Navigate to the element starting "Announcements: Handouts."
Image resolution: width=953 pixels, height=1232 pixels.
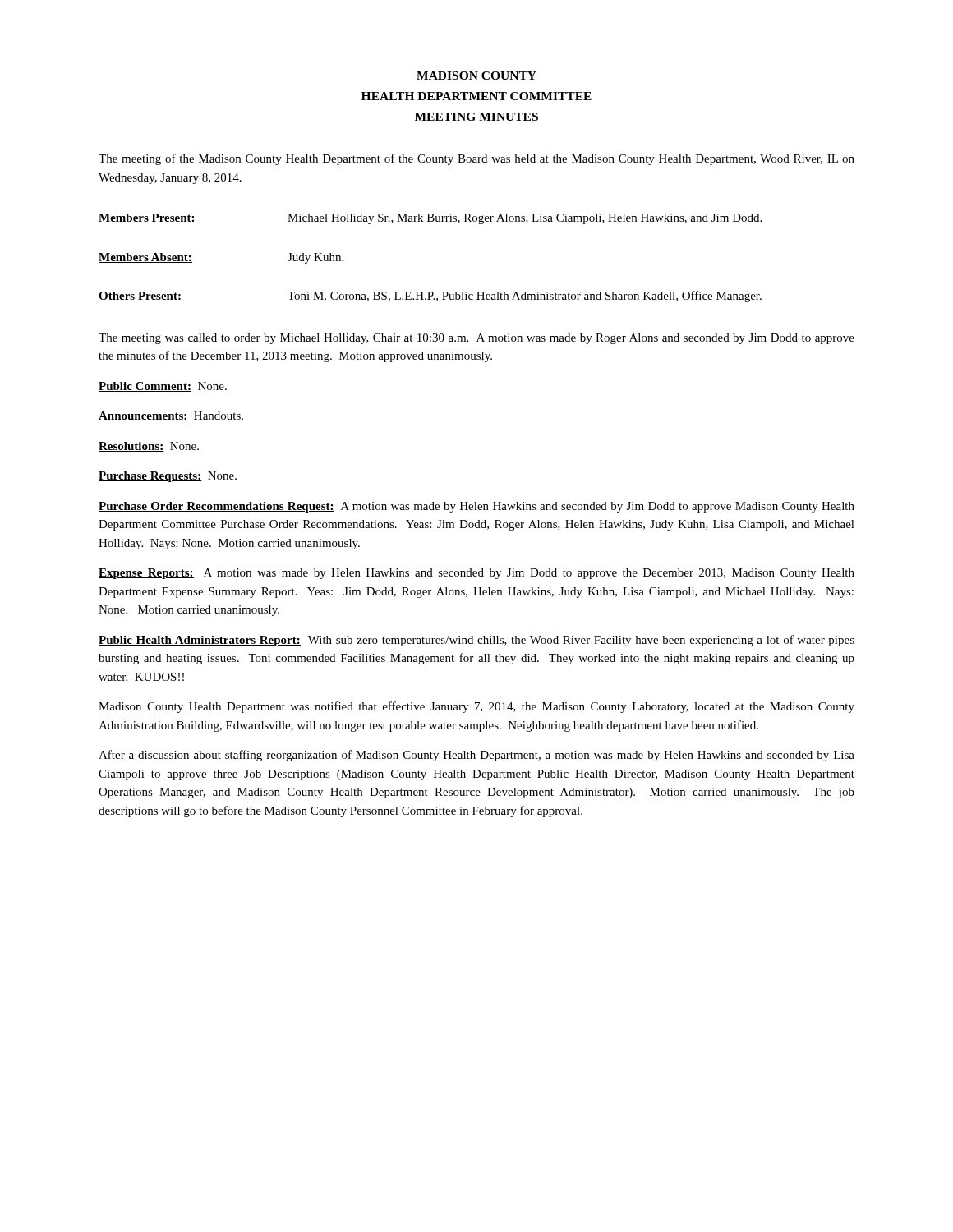[x=171, y=416]
